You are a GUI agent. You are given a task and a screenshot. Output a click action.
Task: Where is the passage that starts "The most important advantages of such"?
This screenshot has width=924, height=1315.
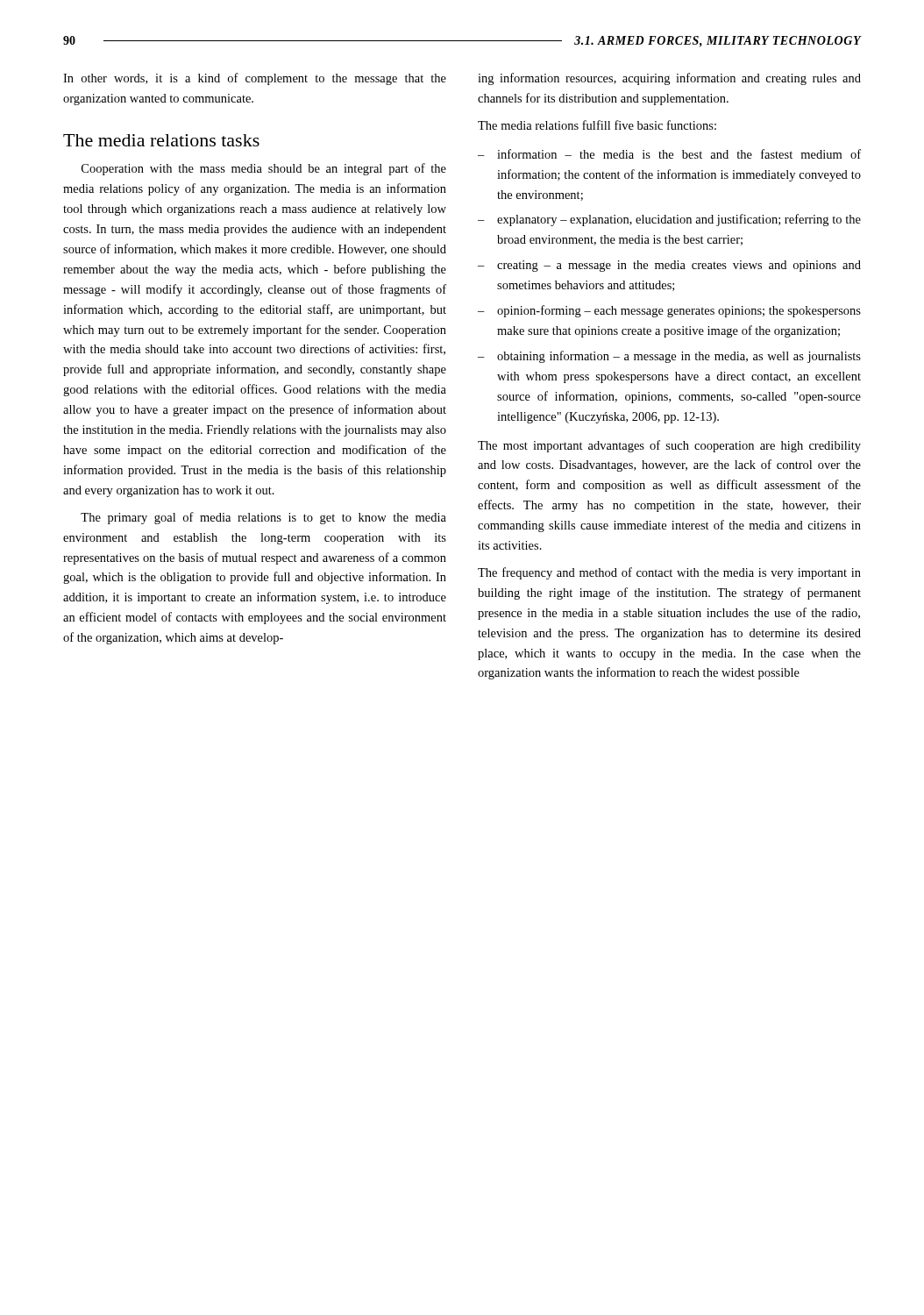click(669, 559)
